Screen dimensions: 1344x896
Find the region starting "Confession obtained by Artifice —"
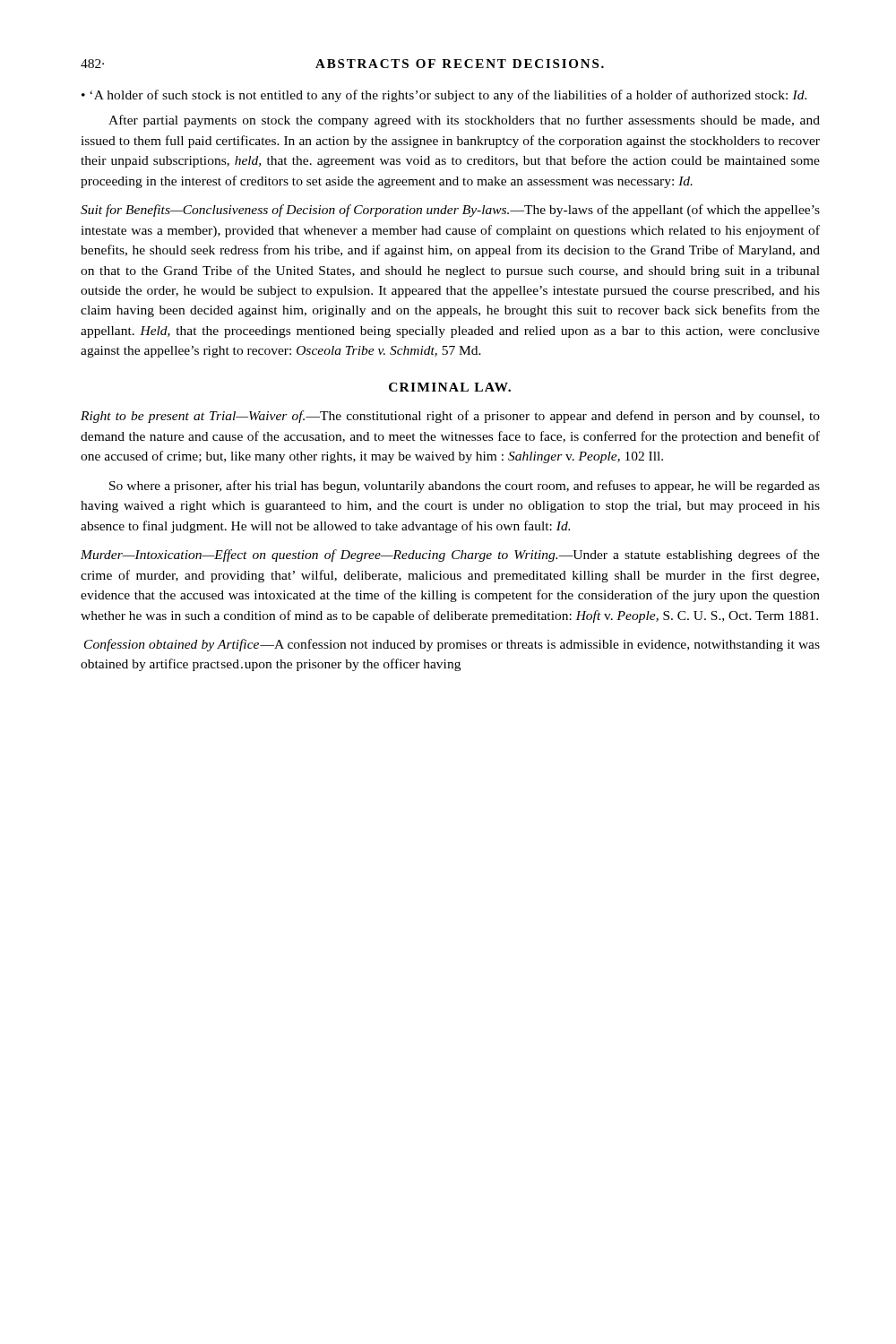450,654
